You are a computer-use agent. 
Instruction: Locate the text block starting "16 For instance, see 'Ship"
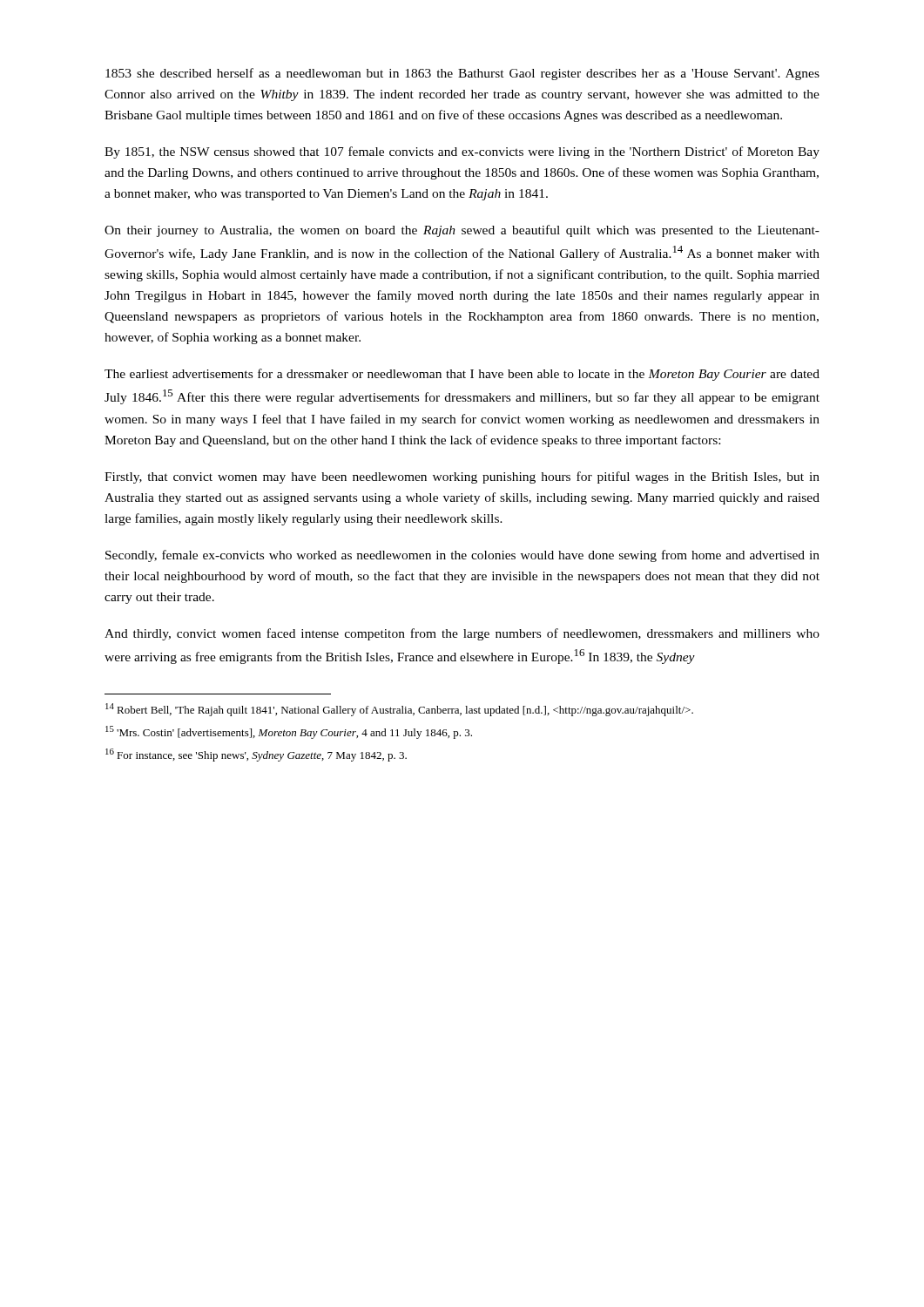(256, 754)
